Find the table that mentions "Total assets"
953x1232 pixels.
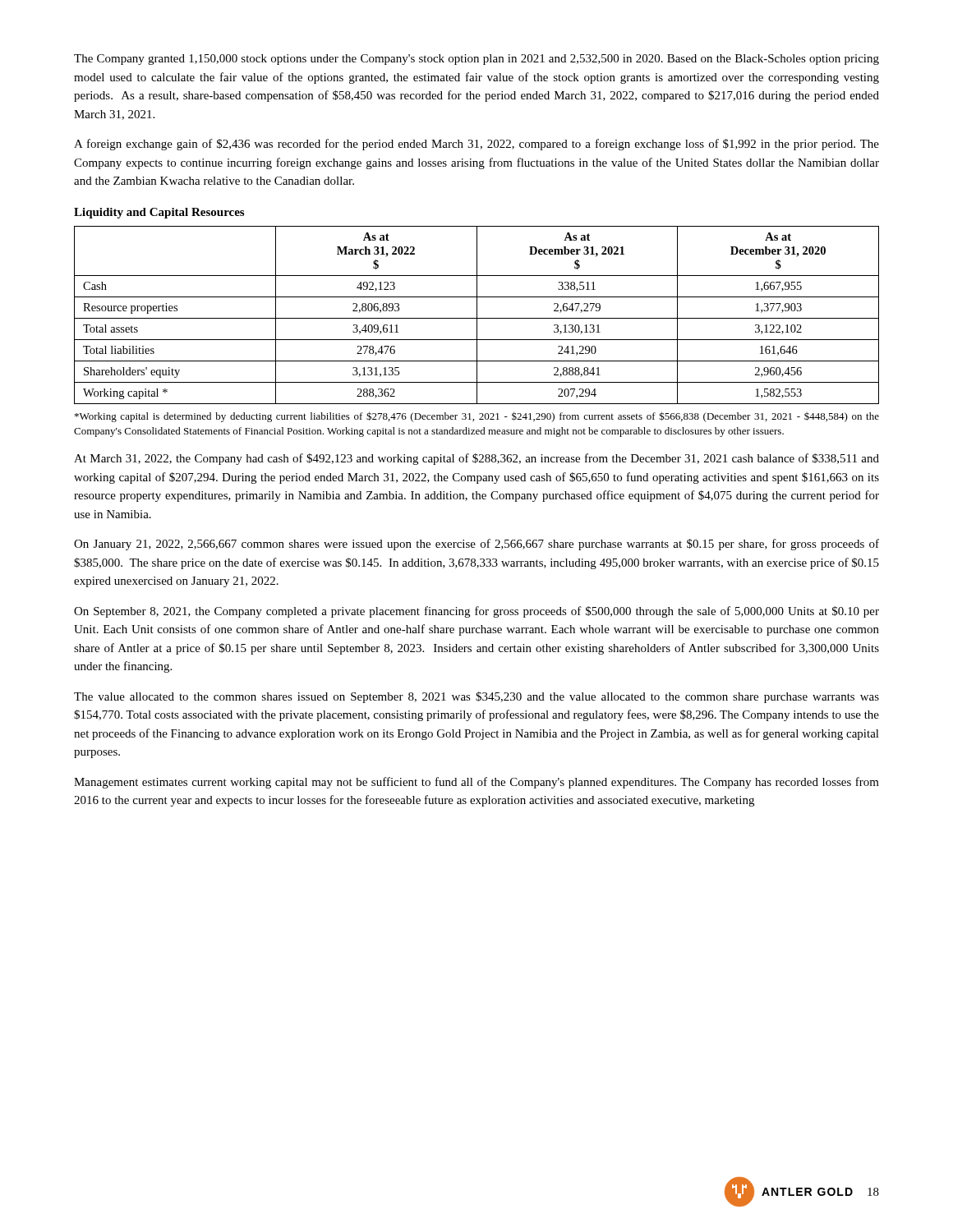tap(476, 315)
